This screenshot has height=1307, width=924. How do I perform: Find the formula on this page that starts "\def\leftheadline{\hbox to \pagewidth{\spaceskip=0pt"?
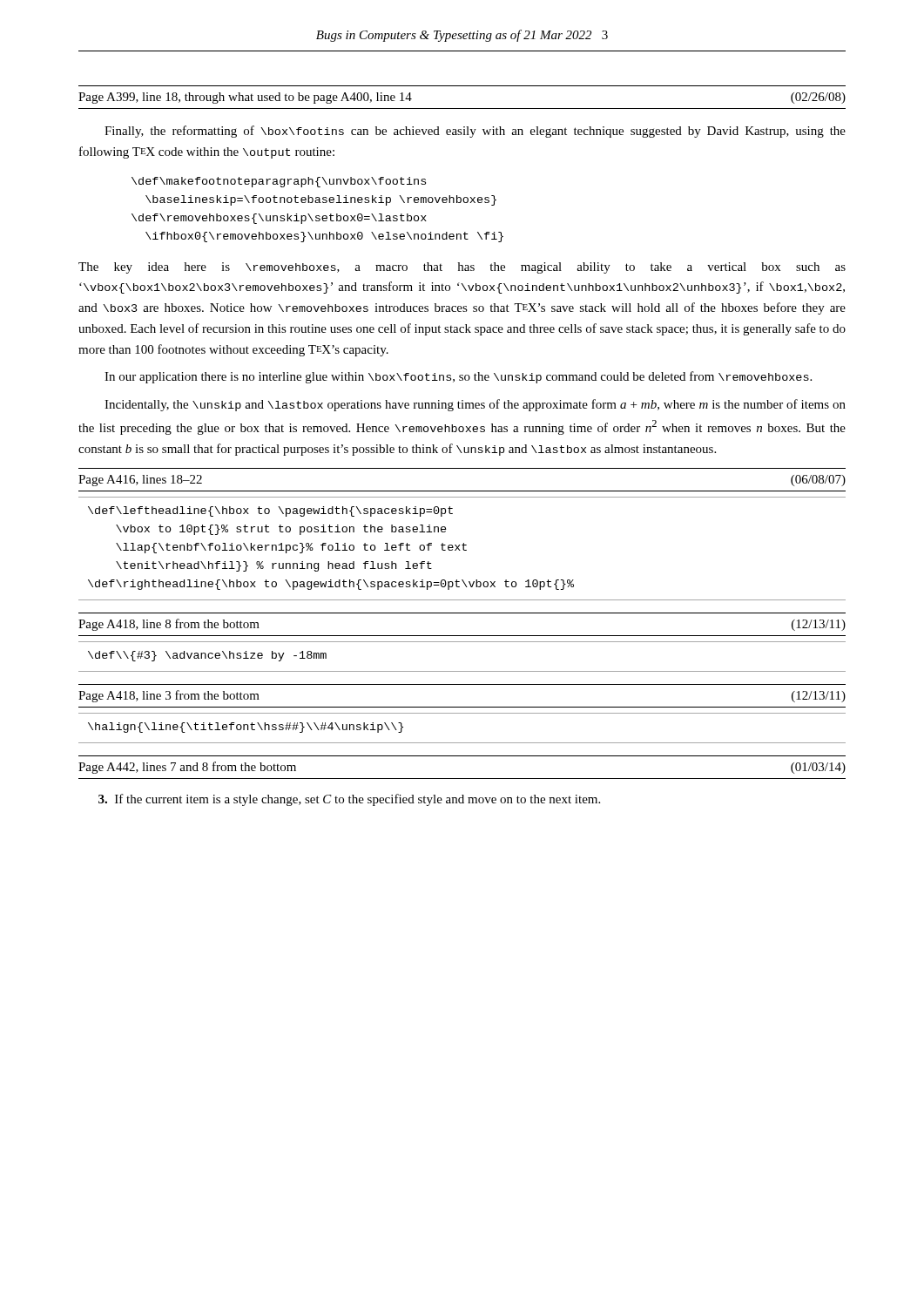pos(331,548)
